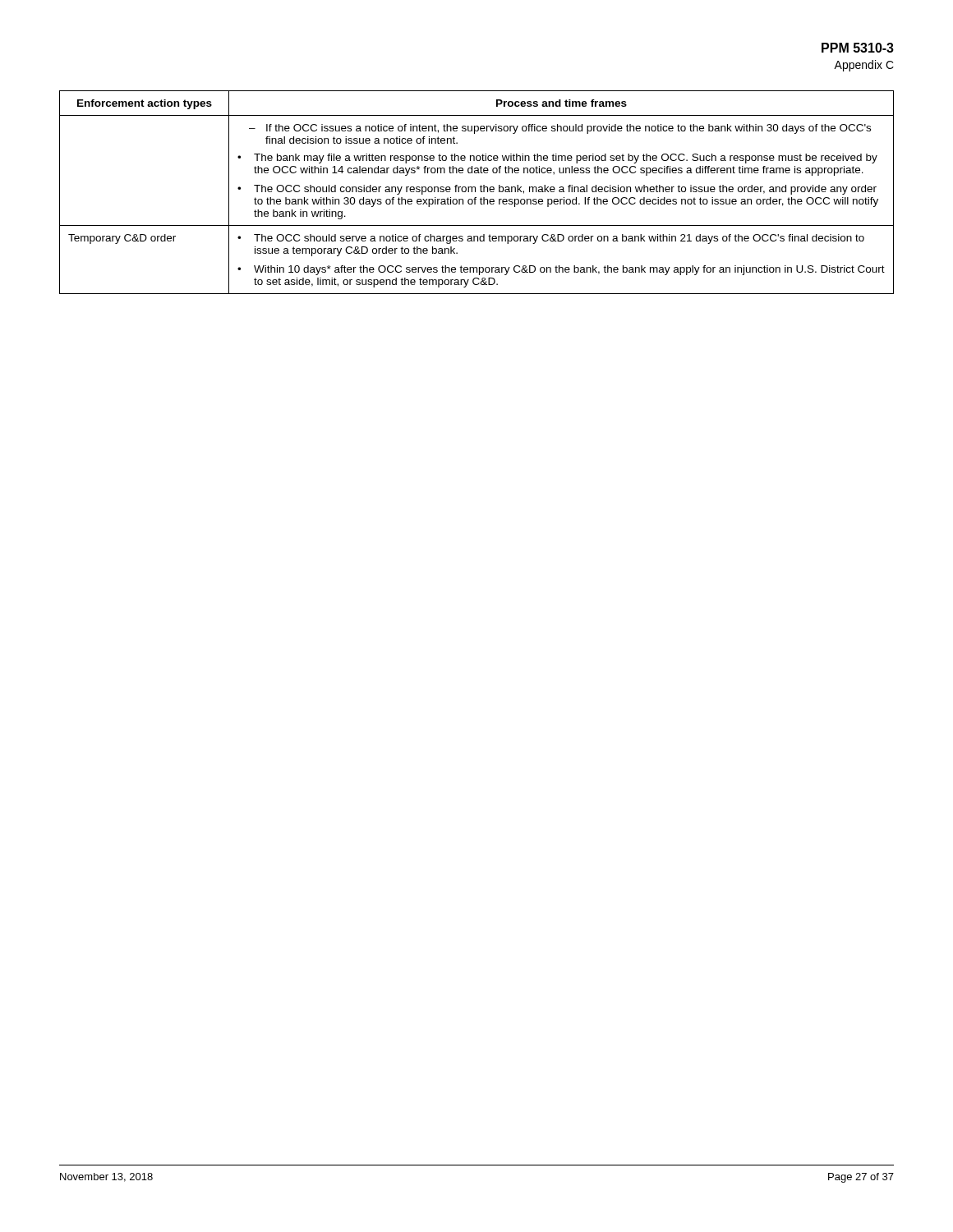The height and width of the screenshot is (1232, 953).
Task: Find the table
Action: point(476,192)
